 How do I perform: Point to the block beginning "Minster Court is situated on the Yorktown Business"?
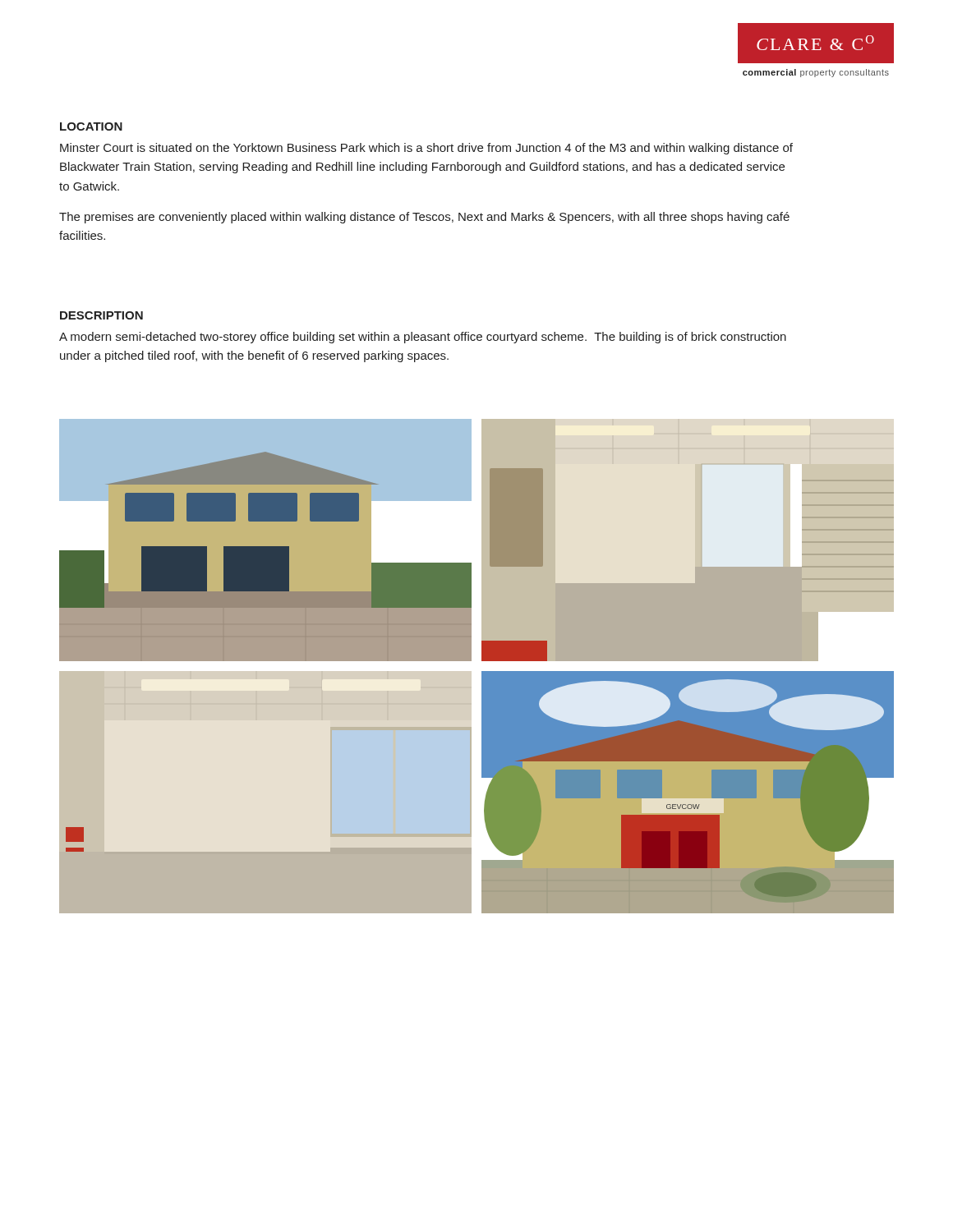coord(426,167)
